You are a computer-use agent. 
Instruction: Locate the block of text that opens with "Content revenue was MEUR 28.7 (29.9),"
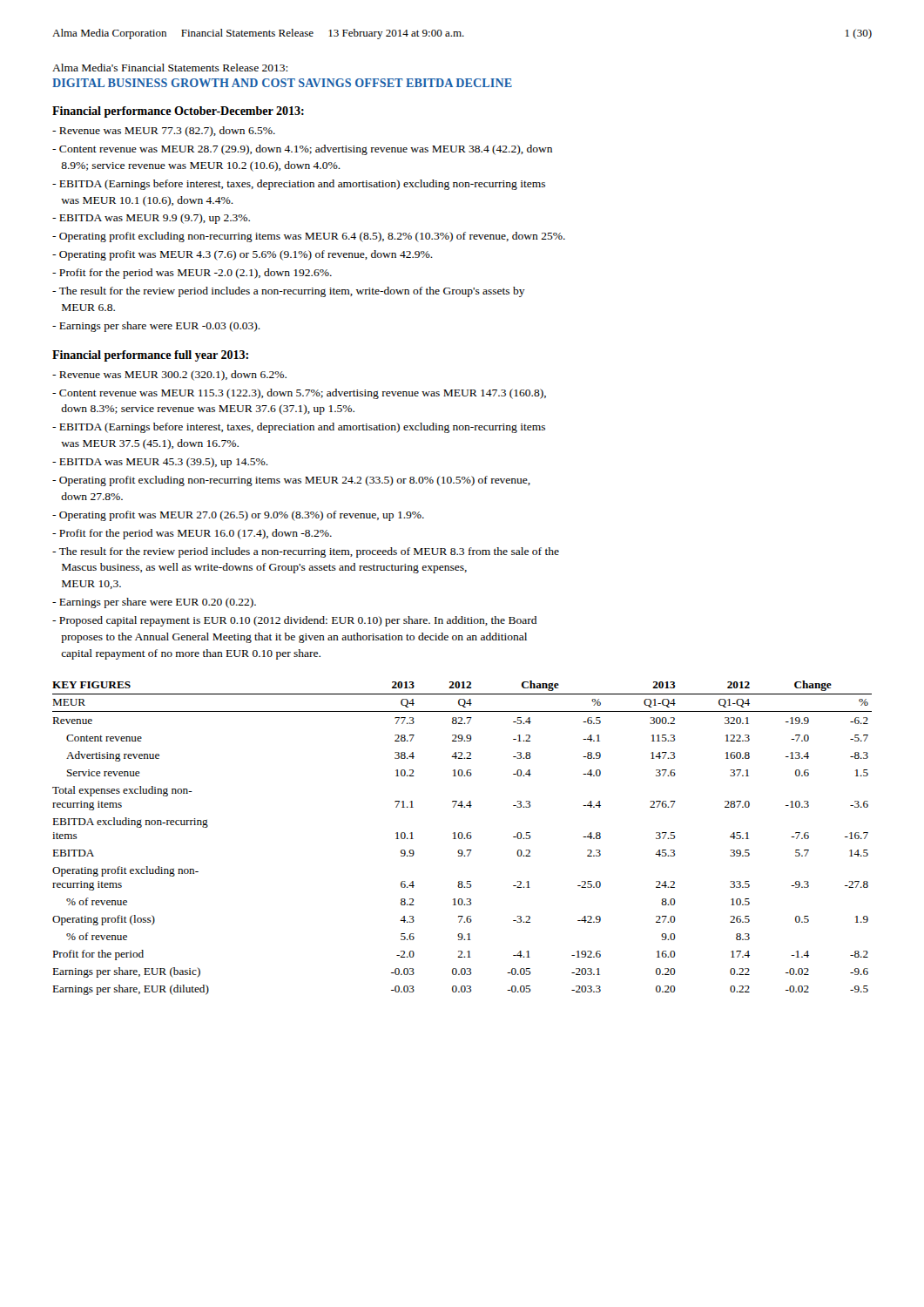302,157
